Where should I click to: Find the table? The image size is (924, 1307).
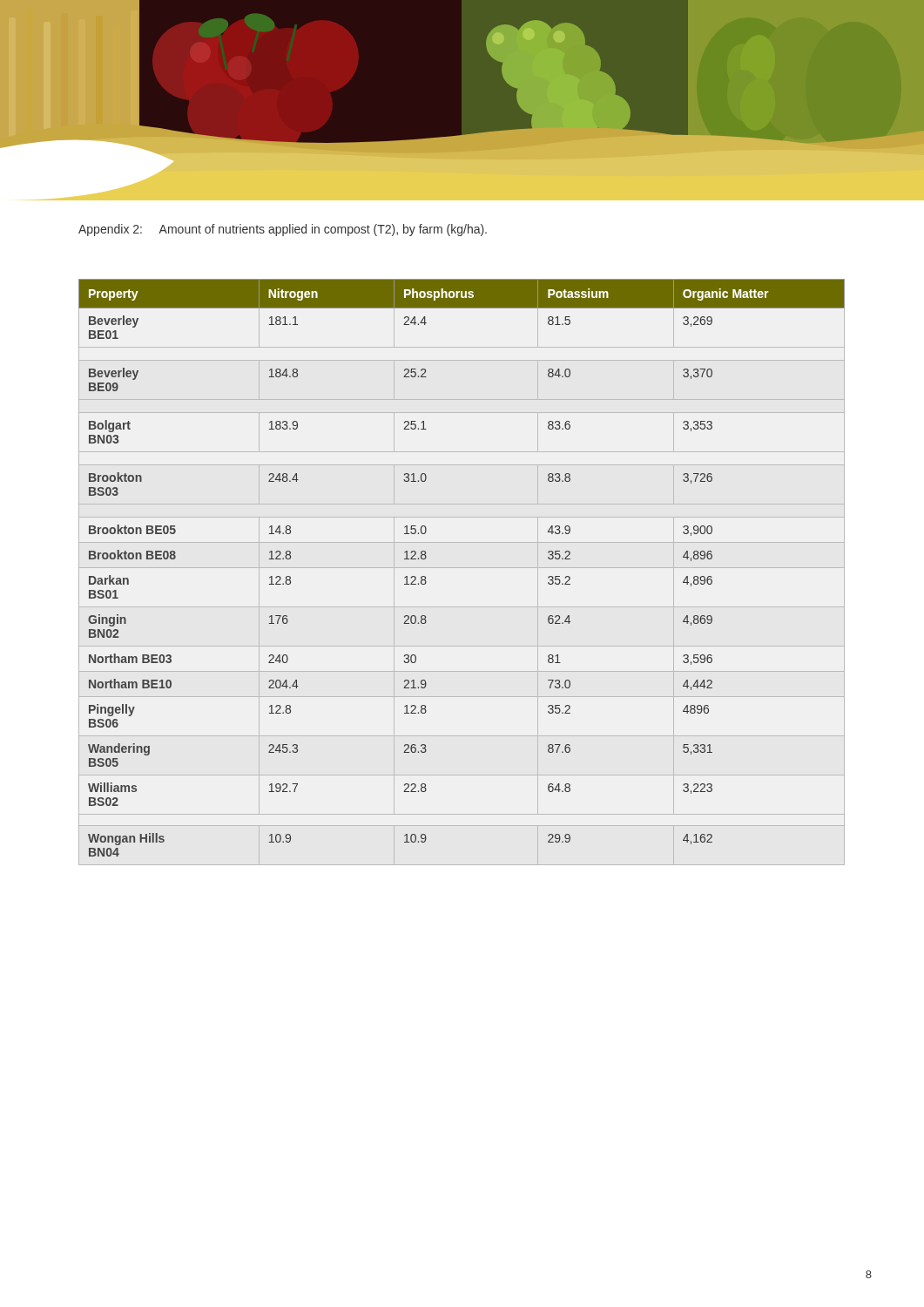pyautogui.click(x=462, y=572)
